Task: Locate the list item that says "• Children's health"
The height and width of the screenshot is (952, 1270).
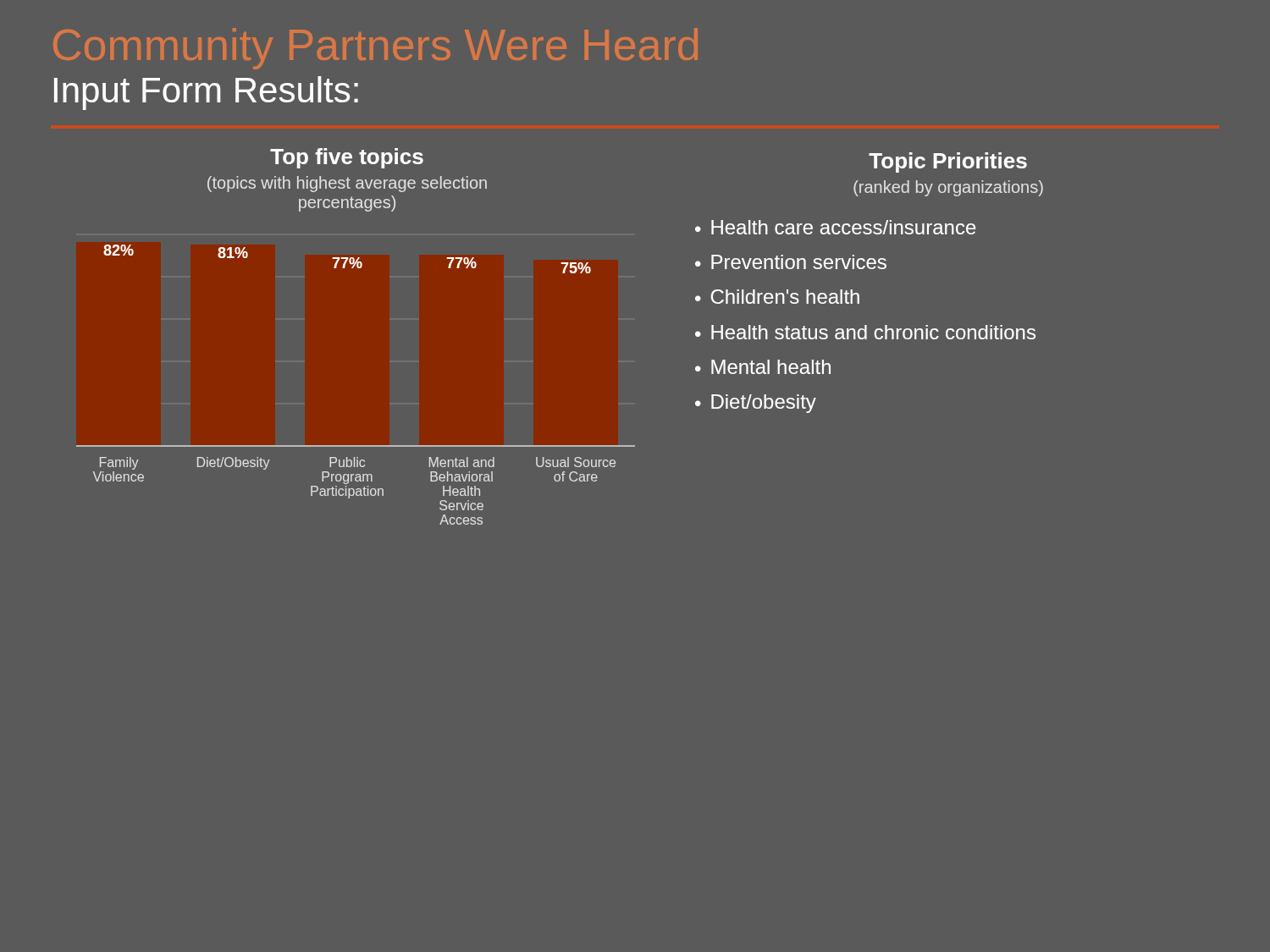Action: [x=777, y=298]
